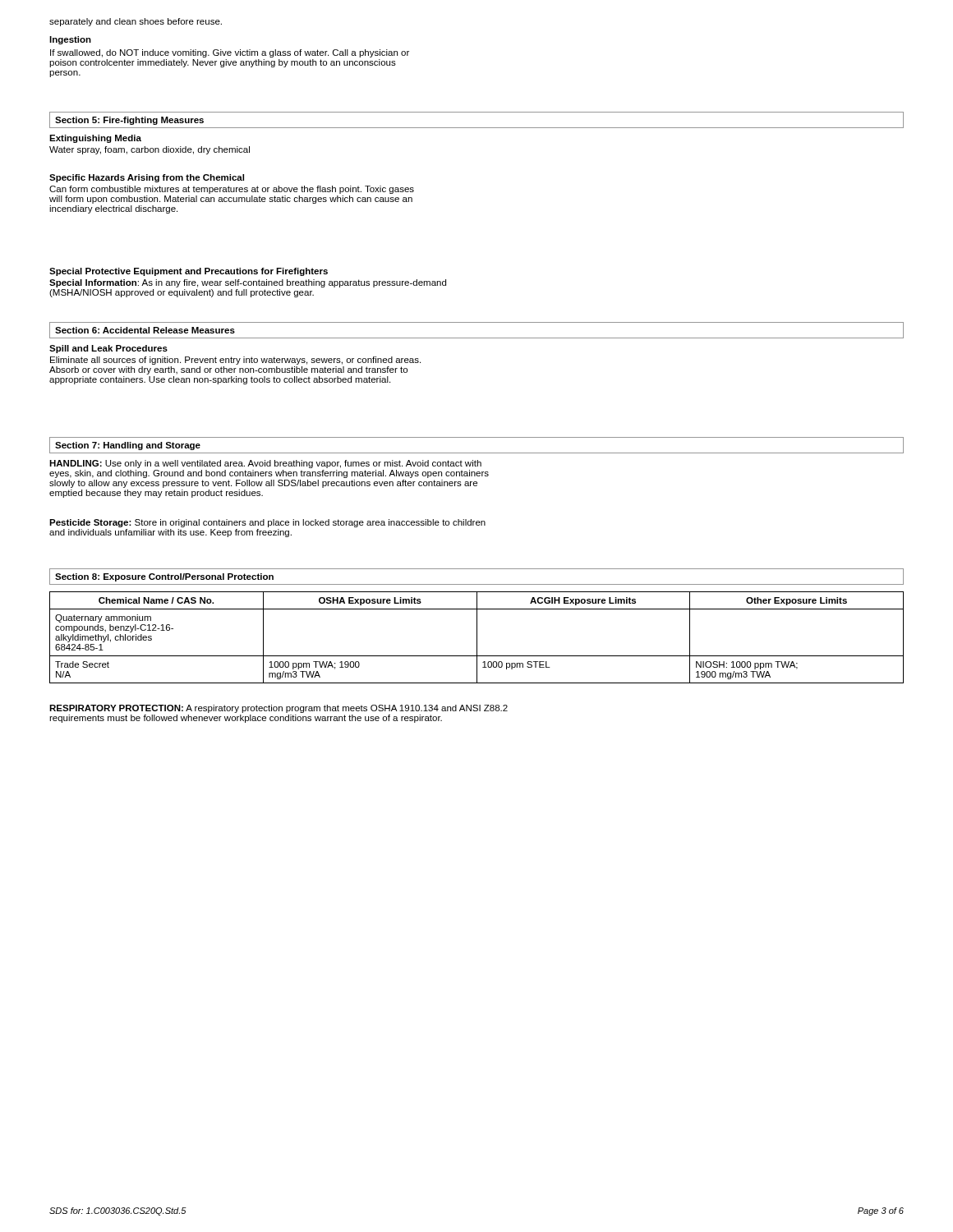Find the text block that says "If swallowed, do"
Image resolution: width=953 pixels, height=1232 pixels.
[229, 62]
